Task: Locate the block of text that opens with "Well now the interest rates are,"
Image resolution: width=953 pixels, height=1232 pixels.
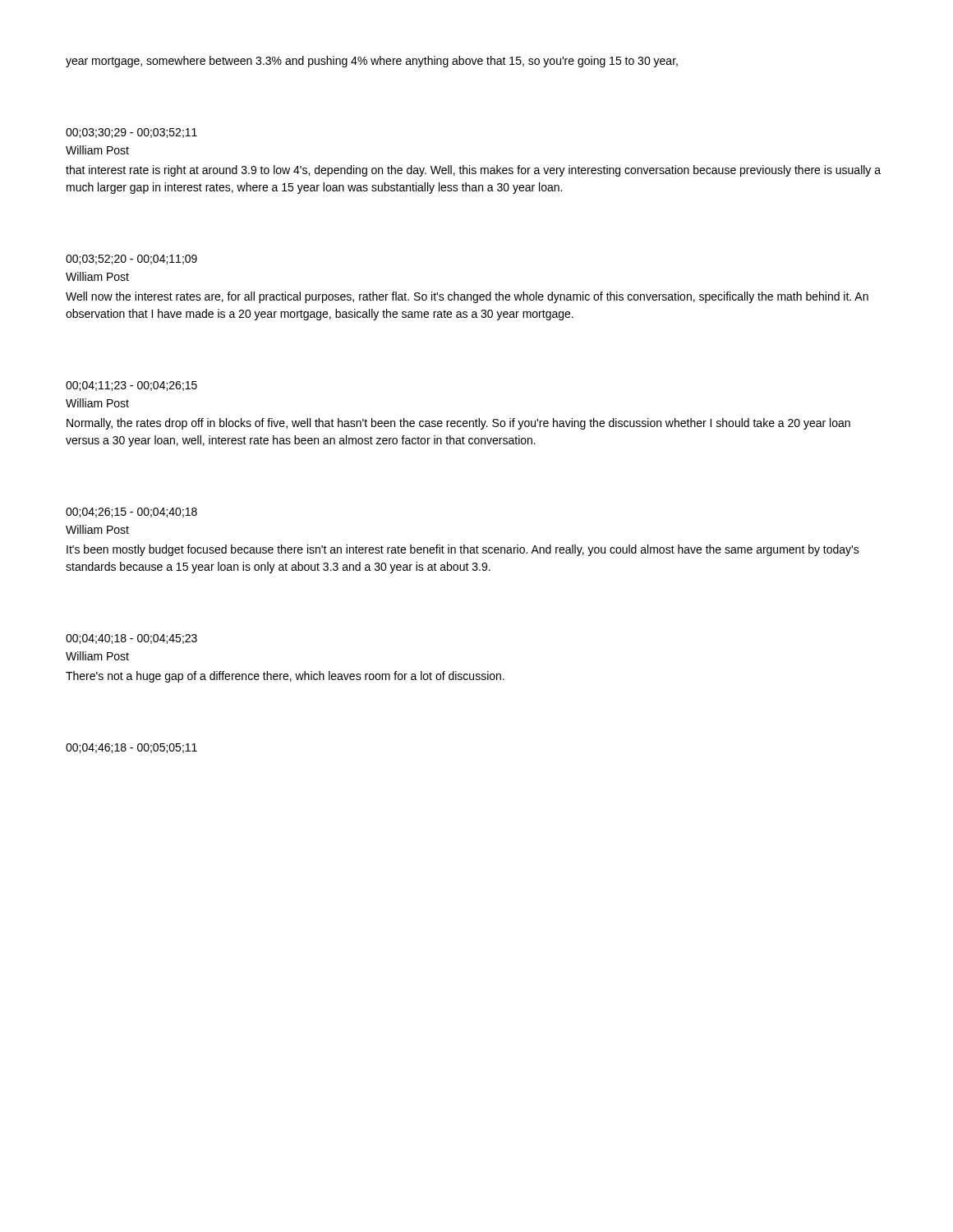Action: point(467,305)
